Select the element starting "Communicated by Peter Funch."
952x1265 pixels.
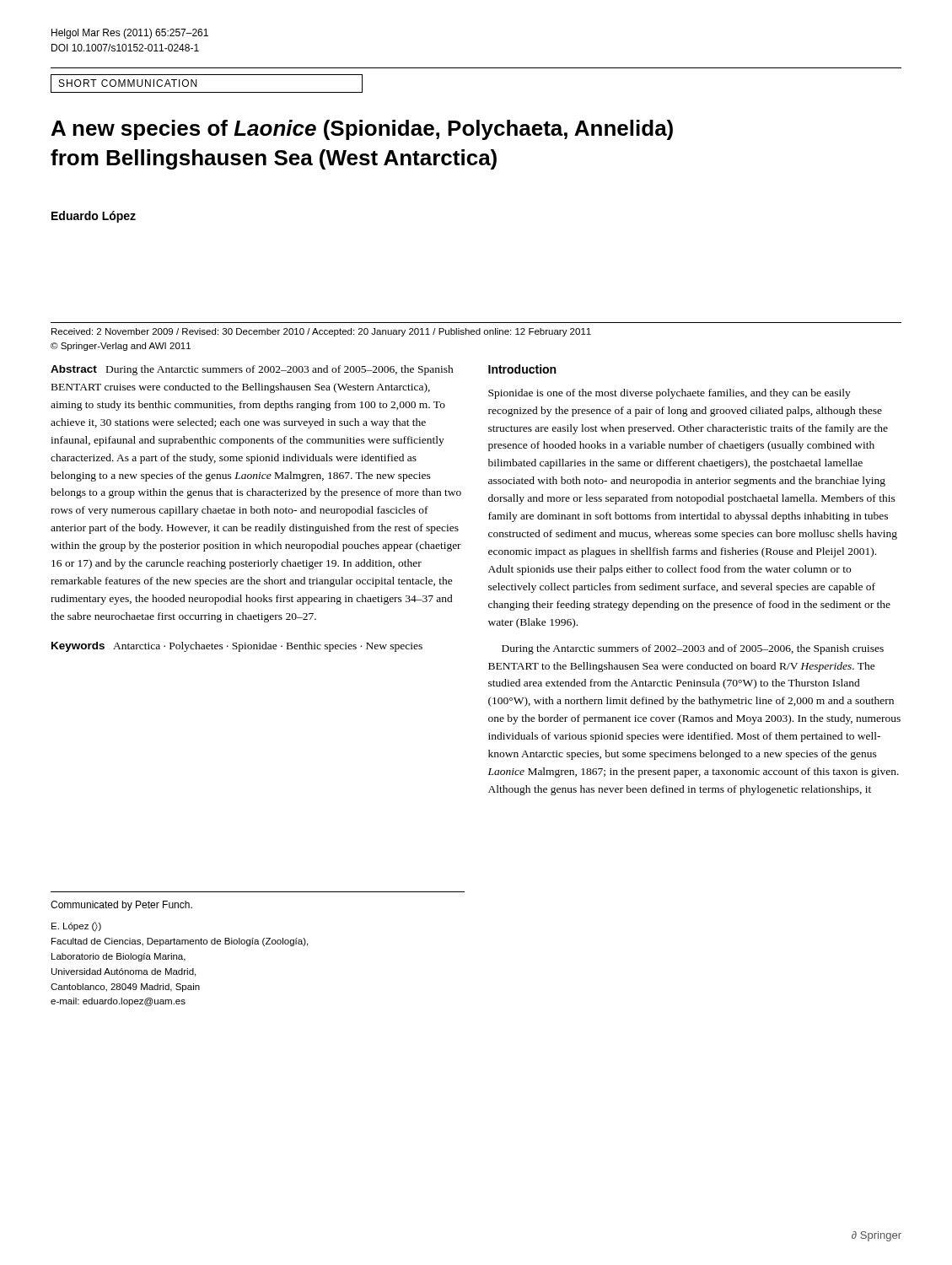[x=122, y=905]
